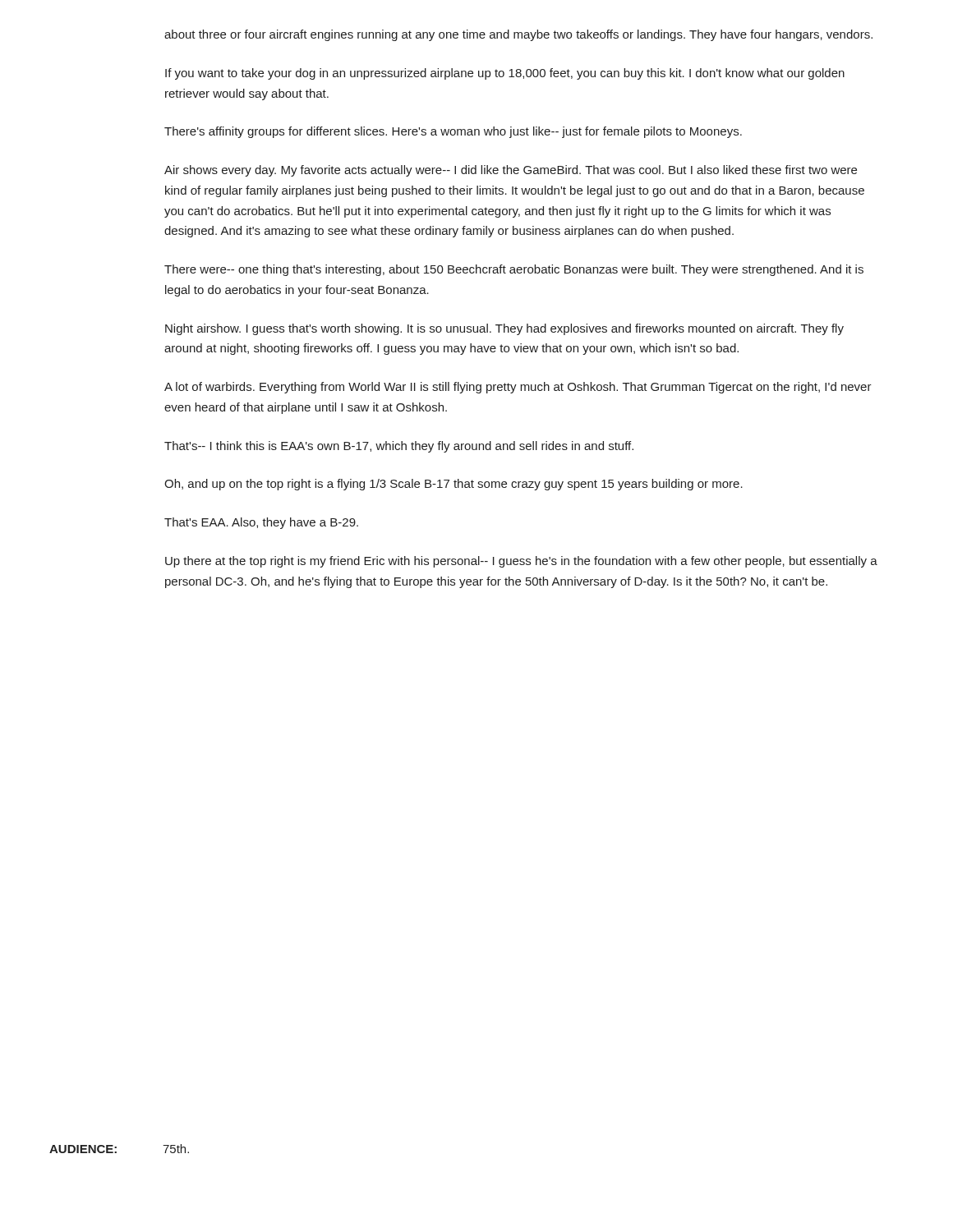
Task: Find the text block that reads "If you want to"
Action: tap(505, 83)
